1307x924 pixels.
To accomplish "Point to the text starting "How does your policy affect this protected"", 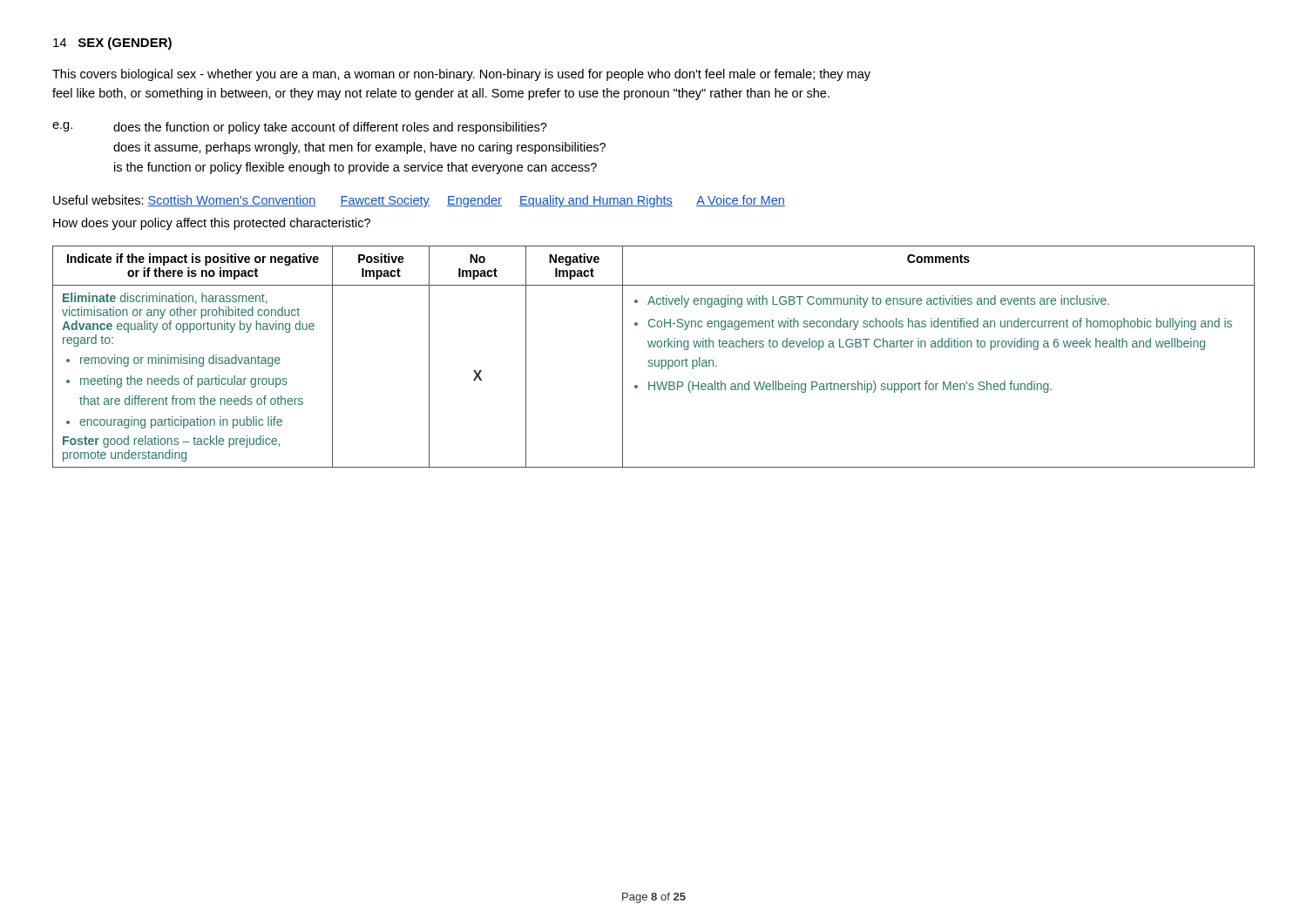I will tap(212, 223).
